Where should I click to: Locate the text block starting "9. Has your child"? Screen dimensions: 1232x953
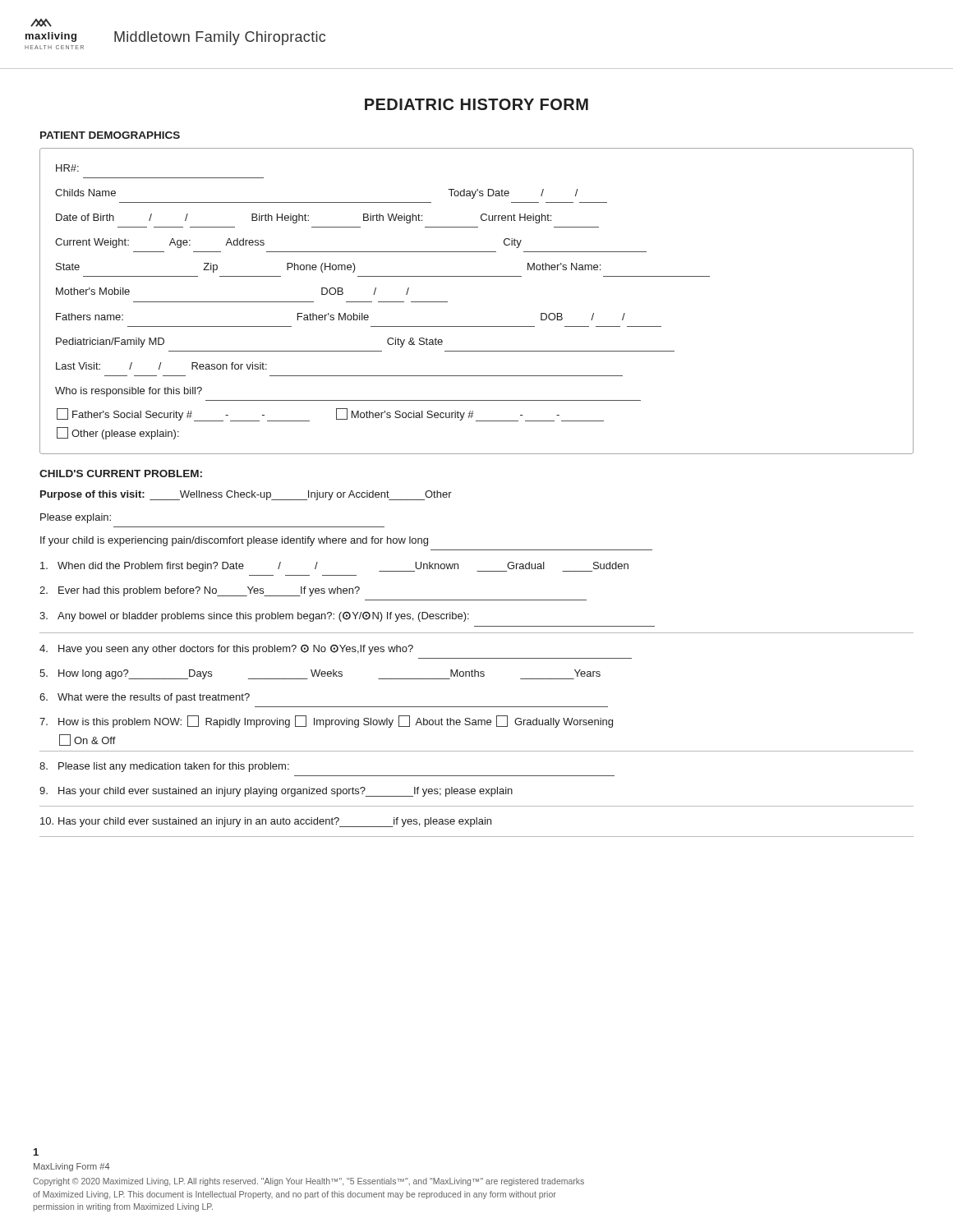pos(476,791)
